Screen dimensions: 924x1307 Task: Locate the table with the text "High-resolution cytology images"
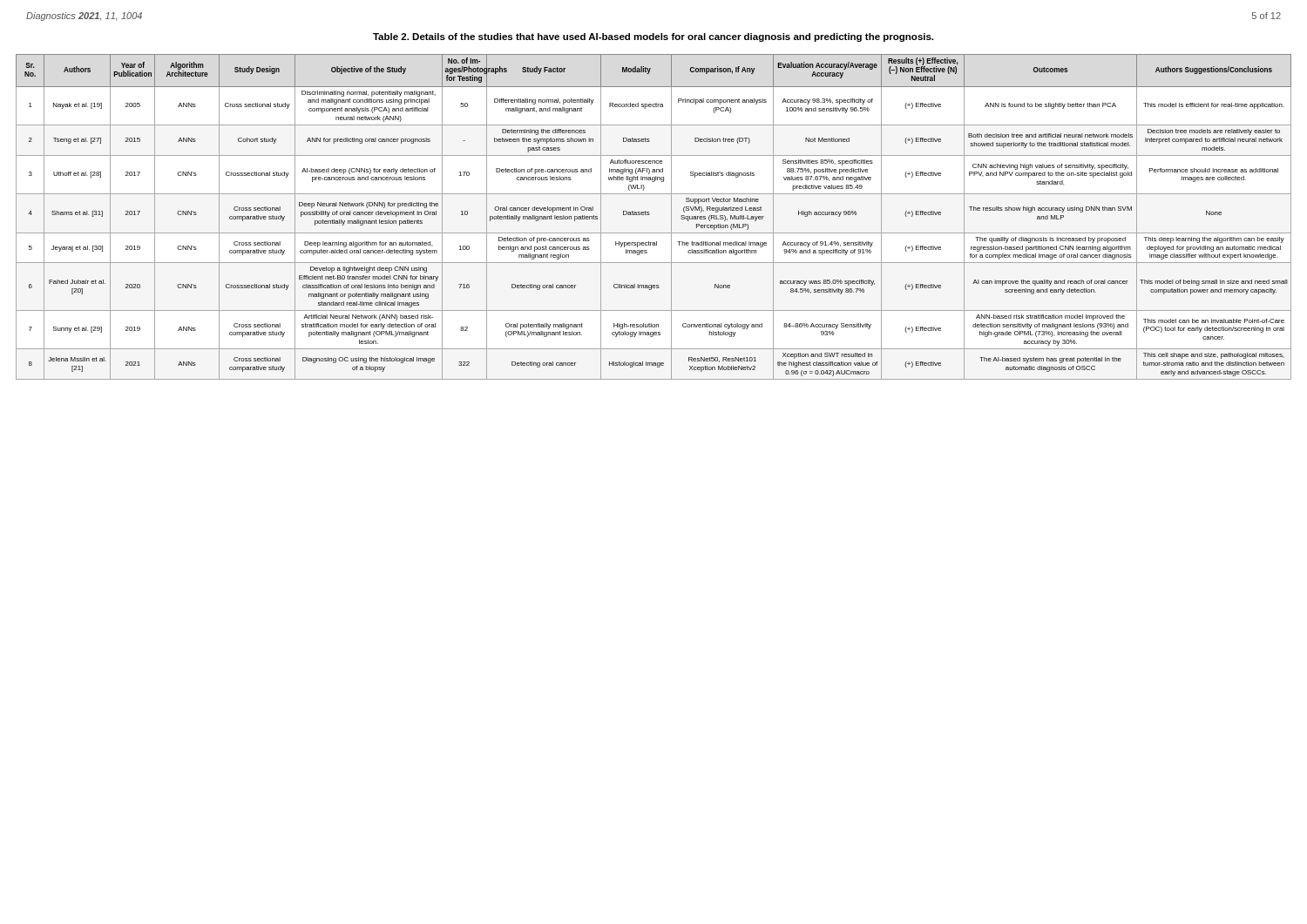pos(654,485)
